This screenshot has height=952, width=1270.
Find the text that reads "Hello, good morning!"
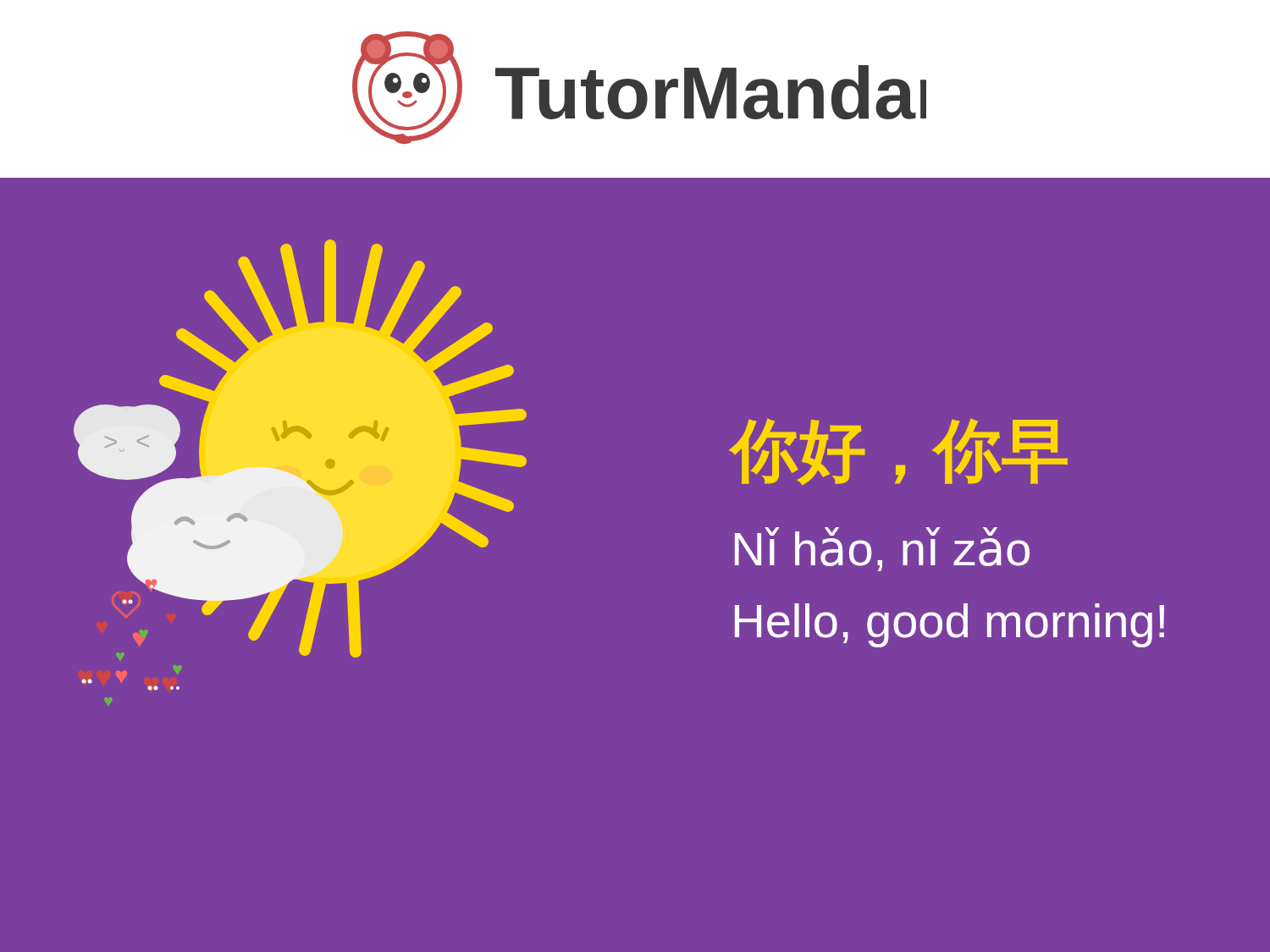[x=950, y=621]
